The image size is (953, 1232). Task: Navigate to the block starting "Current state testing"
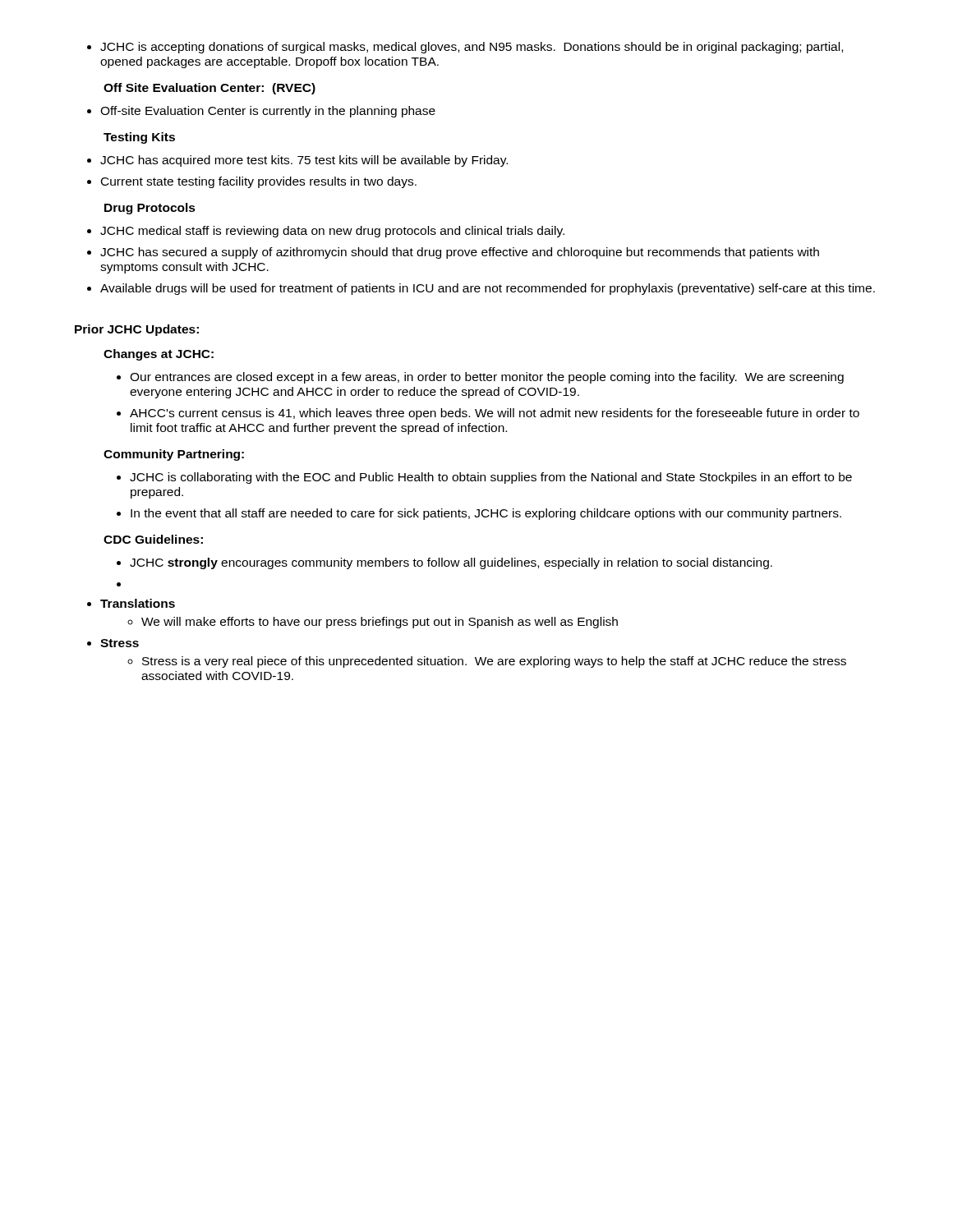[x=252, y=182]
